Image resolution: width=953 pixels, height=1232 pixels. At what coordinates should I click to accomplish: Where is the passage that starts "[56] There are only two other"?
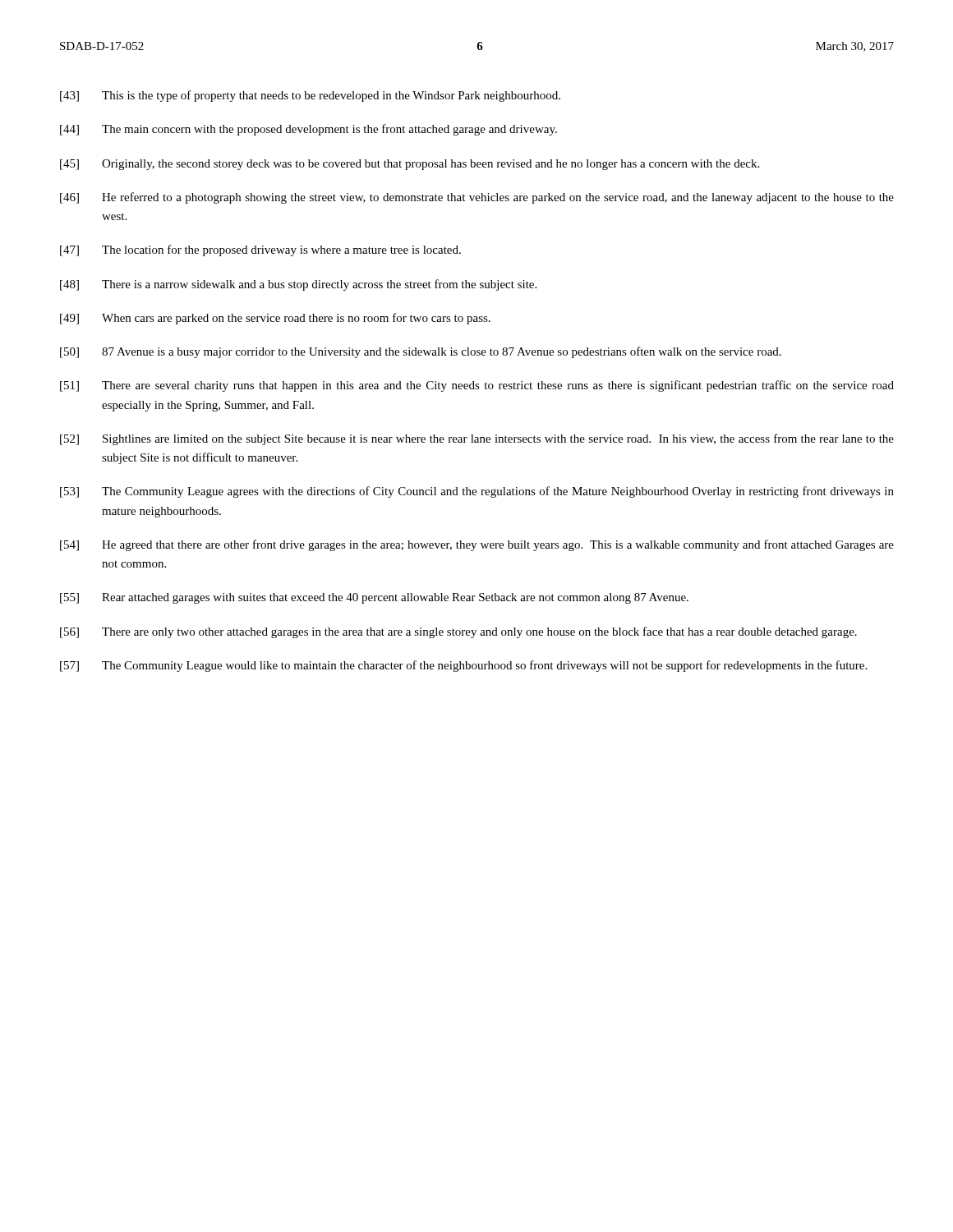tap(476, 632)
